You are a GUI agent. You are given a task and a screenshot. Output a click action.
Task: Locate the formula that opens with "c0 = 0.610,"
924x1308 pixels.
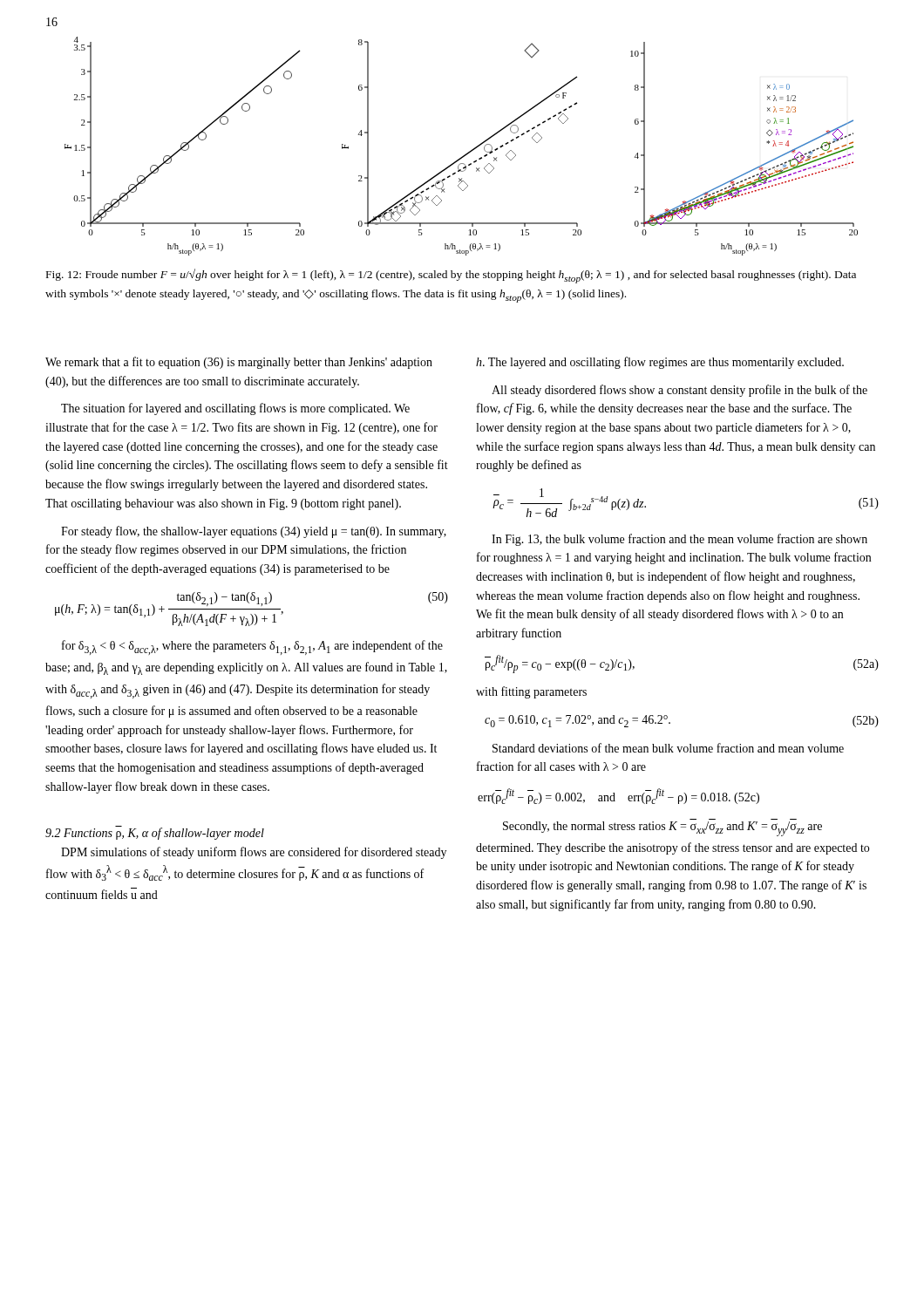point(583,722)
